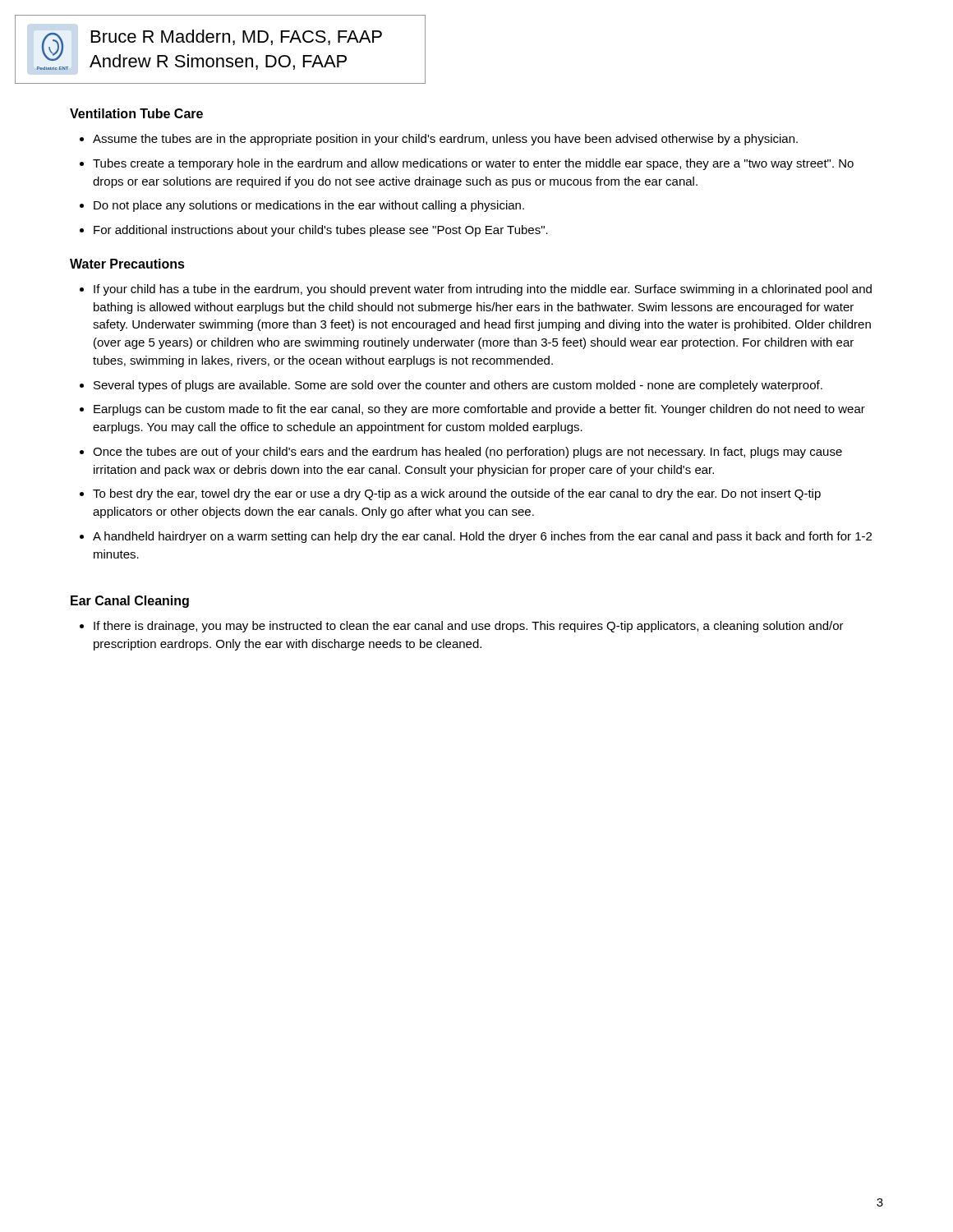Find the block on this page that starts "Do not place any solutions or"
The height and width of the screenshot is (1232, 953).
pyautogui.click(x=309, y=205)
